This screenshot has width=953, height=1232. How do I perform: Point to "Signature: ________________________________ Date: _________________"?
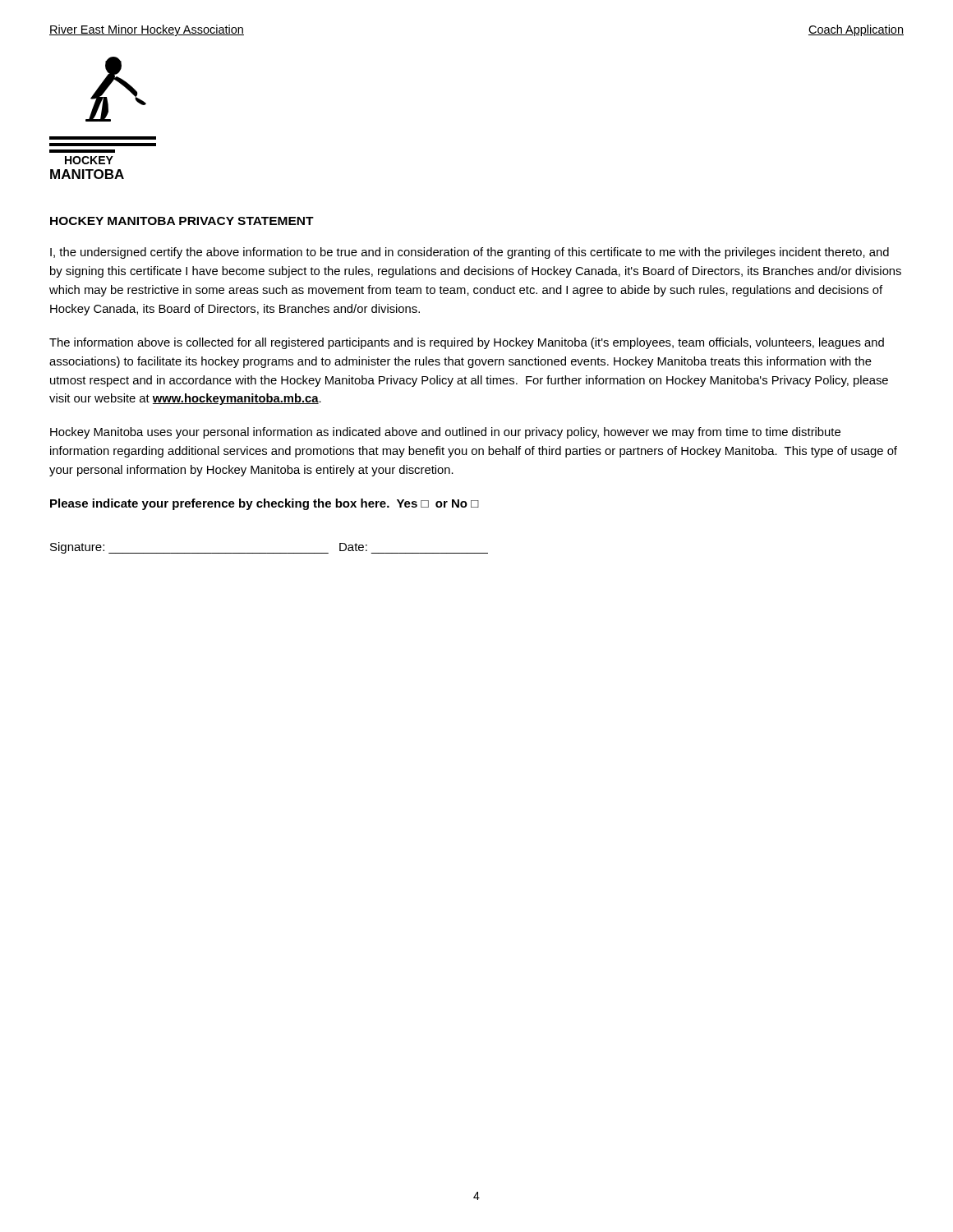pyautogui.click(x=269, y=546)
